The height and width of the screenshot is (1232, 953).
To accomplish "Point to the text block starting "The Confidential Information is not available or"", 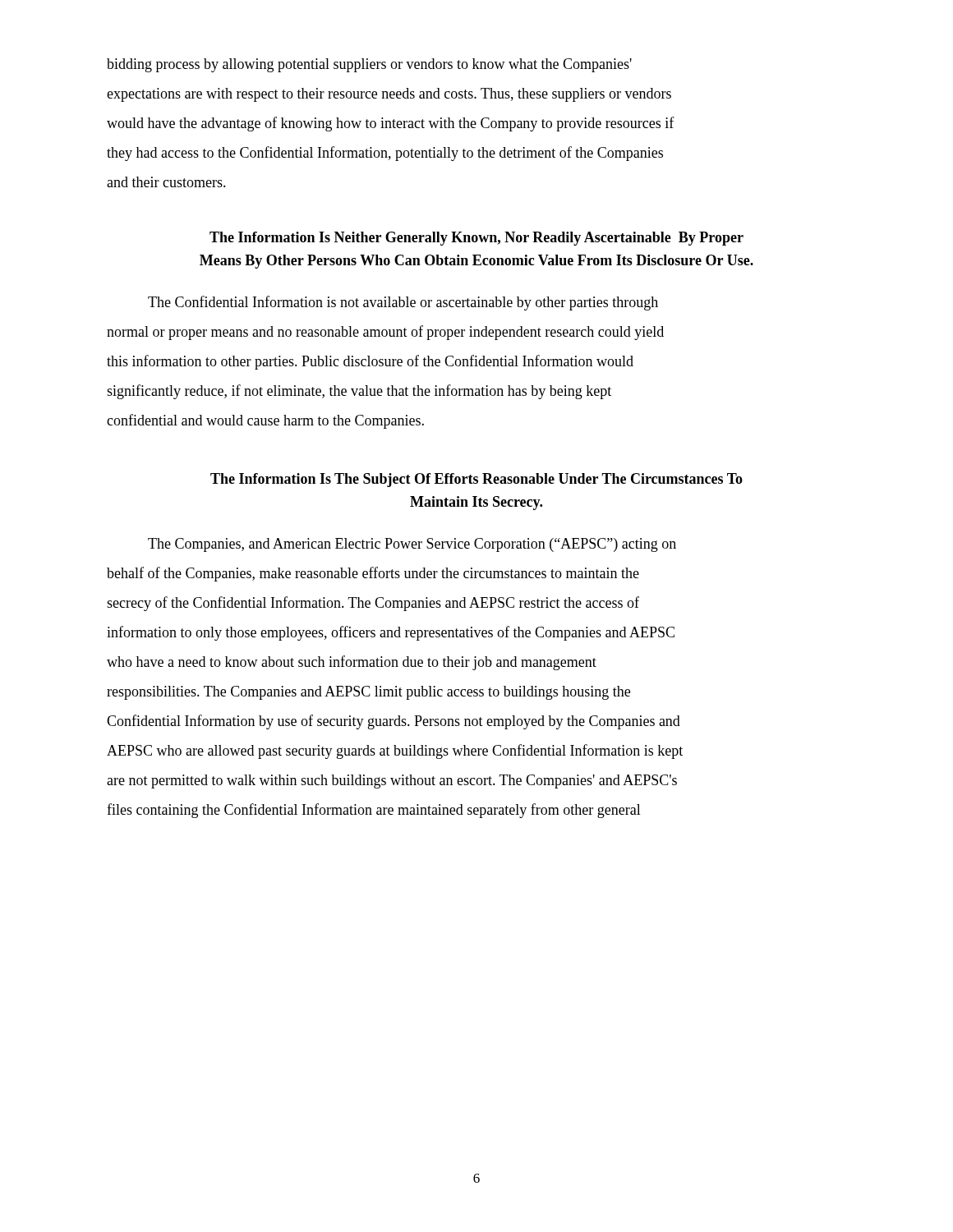I will pos(476,361).
